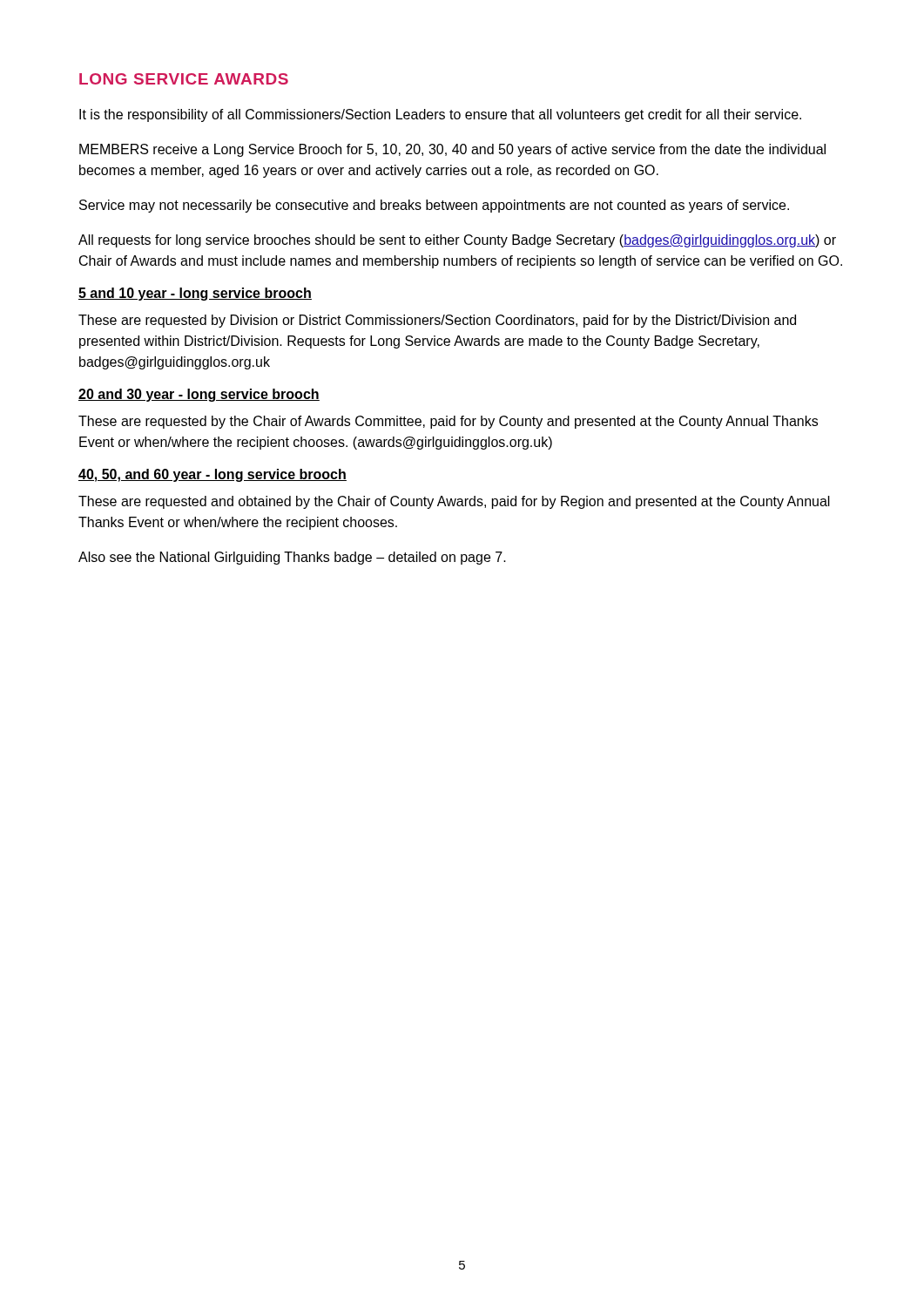Viewport: 924px width, 1307px height.
Task: Locate the text block that reads "It is the responsibility of all"
Action: pos(440,115)
